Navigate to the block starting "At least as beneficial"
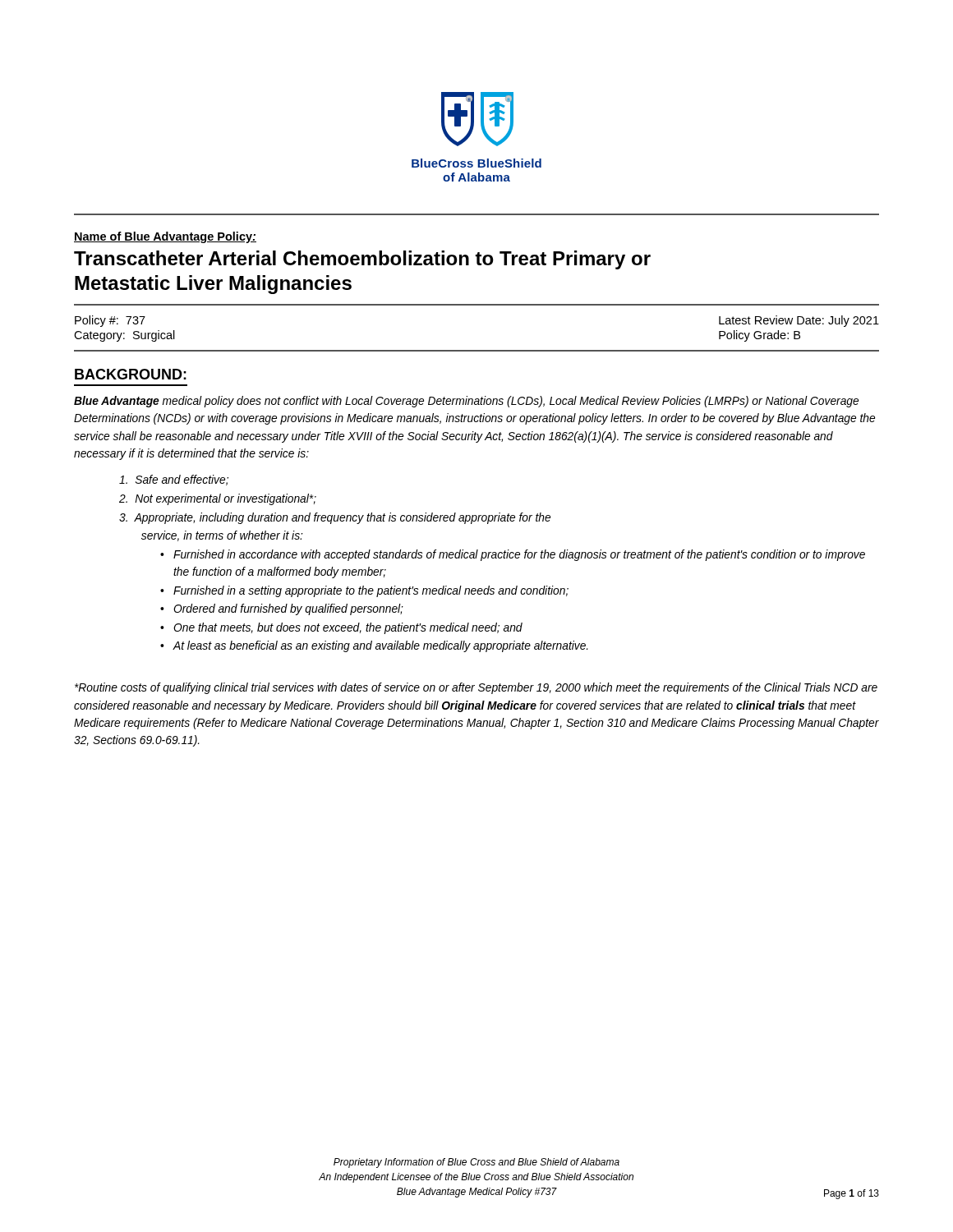This screenshot has height=1232, width=953. (520, 646)
